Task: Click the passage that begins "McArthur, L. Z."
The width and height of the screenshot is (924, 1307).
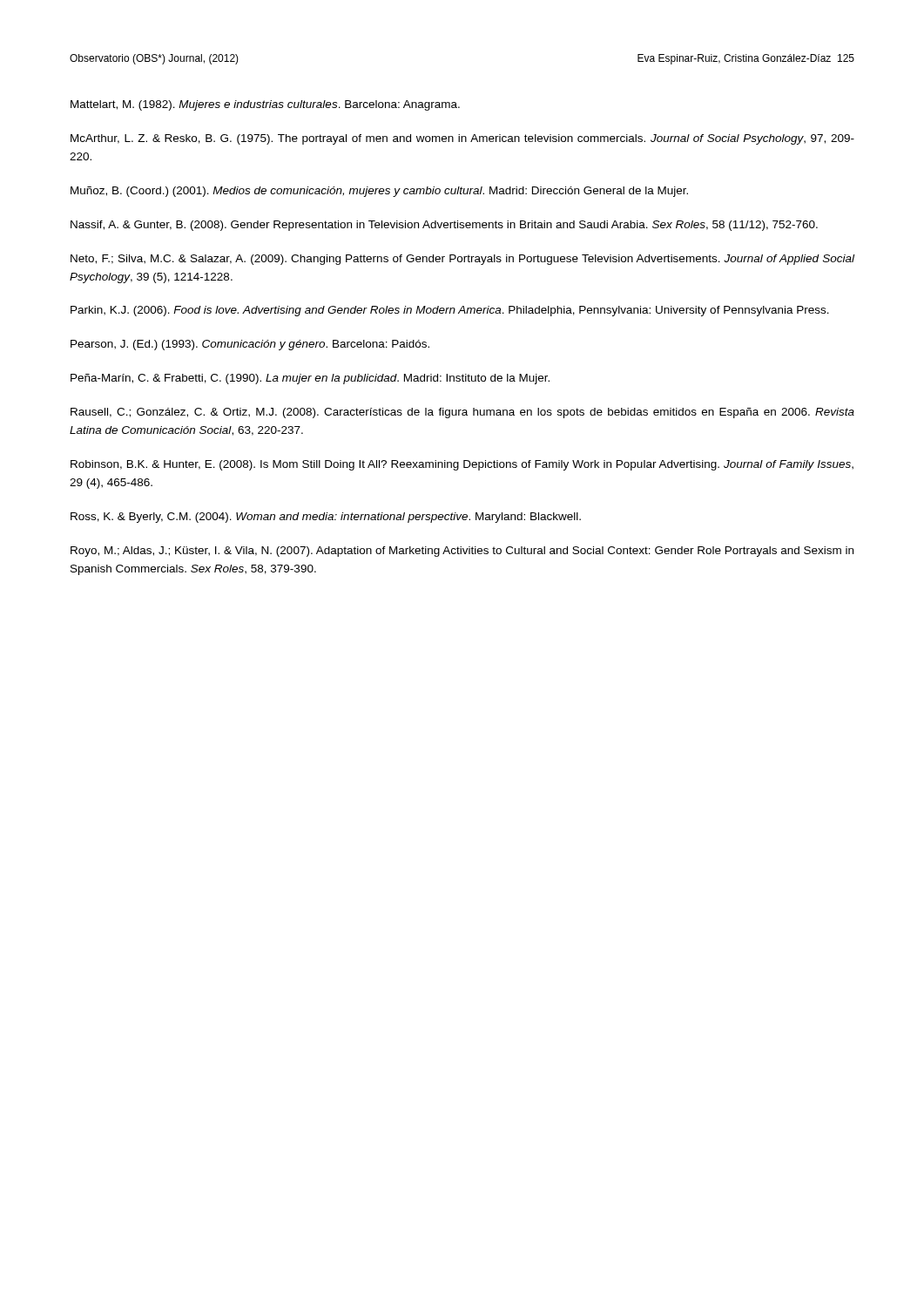Action: click(462, 147)
